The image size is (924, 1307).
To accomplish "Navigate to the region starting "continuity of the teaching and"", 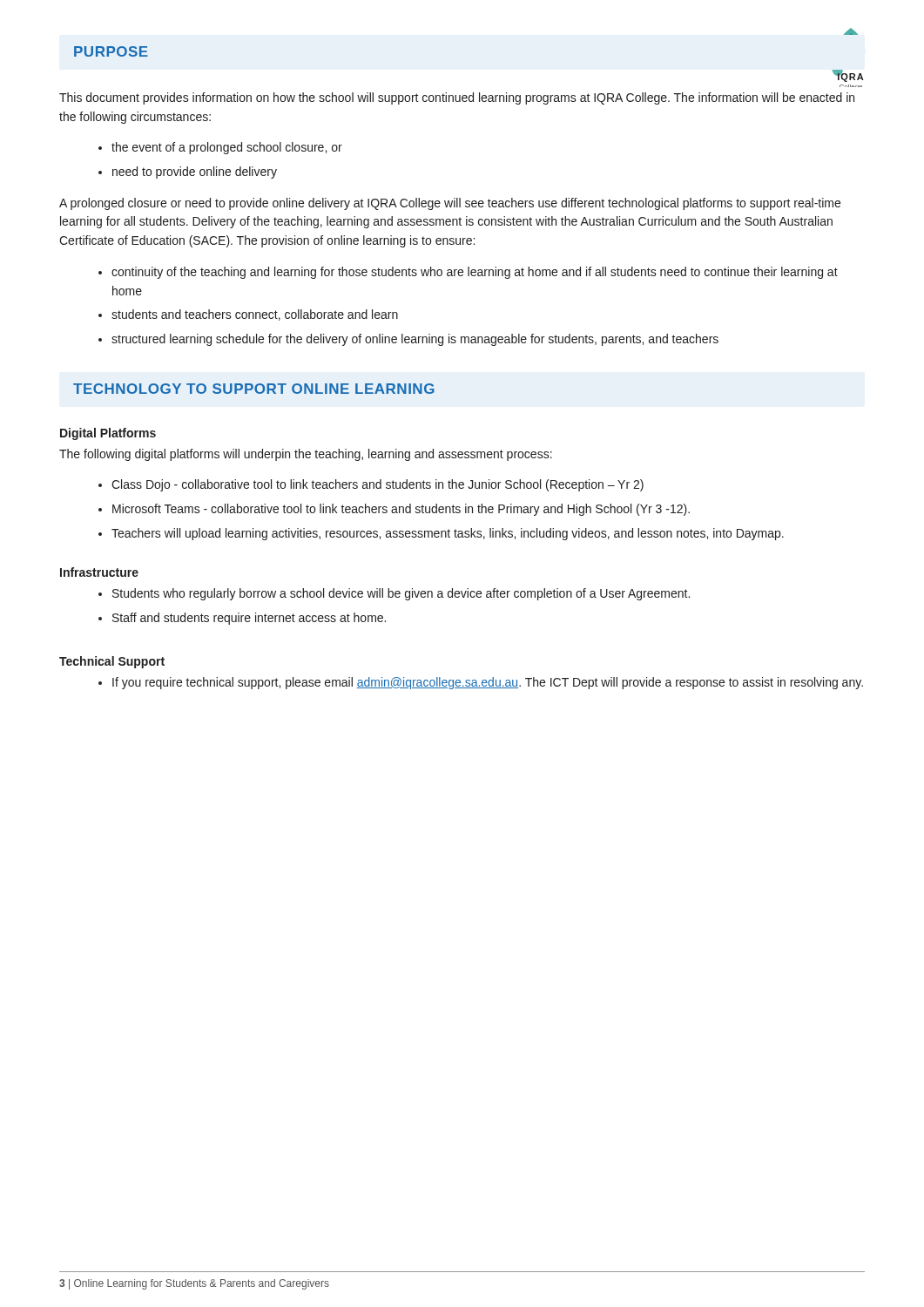I will click(474, 281).
